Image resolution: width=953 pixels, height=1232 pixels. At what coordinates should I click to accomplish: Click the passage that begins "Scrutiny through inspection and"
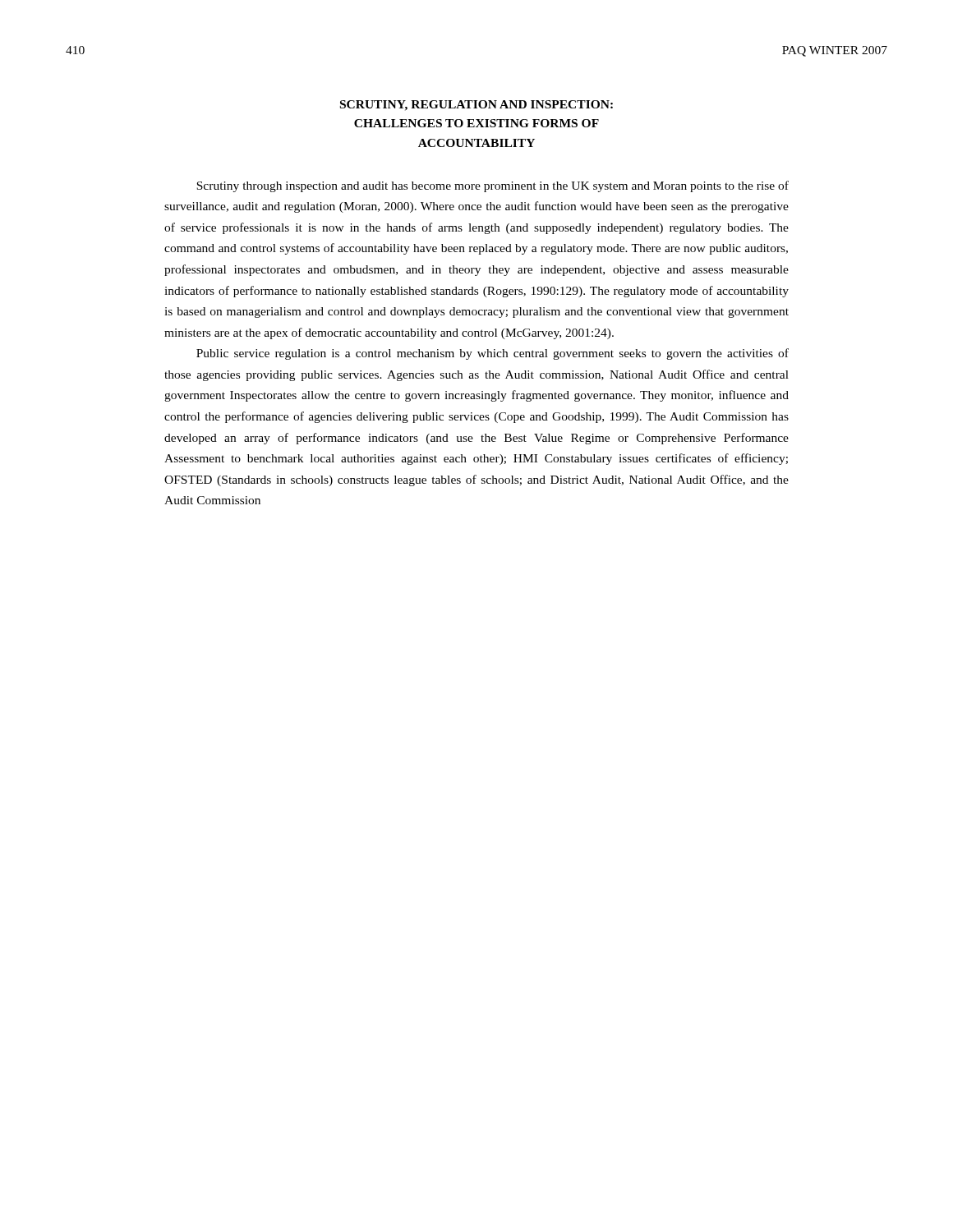pos(476,258)
